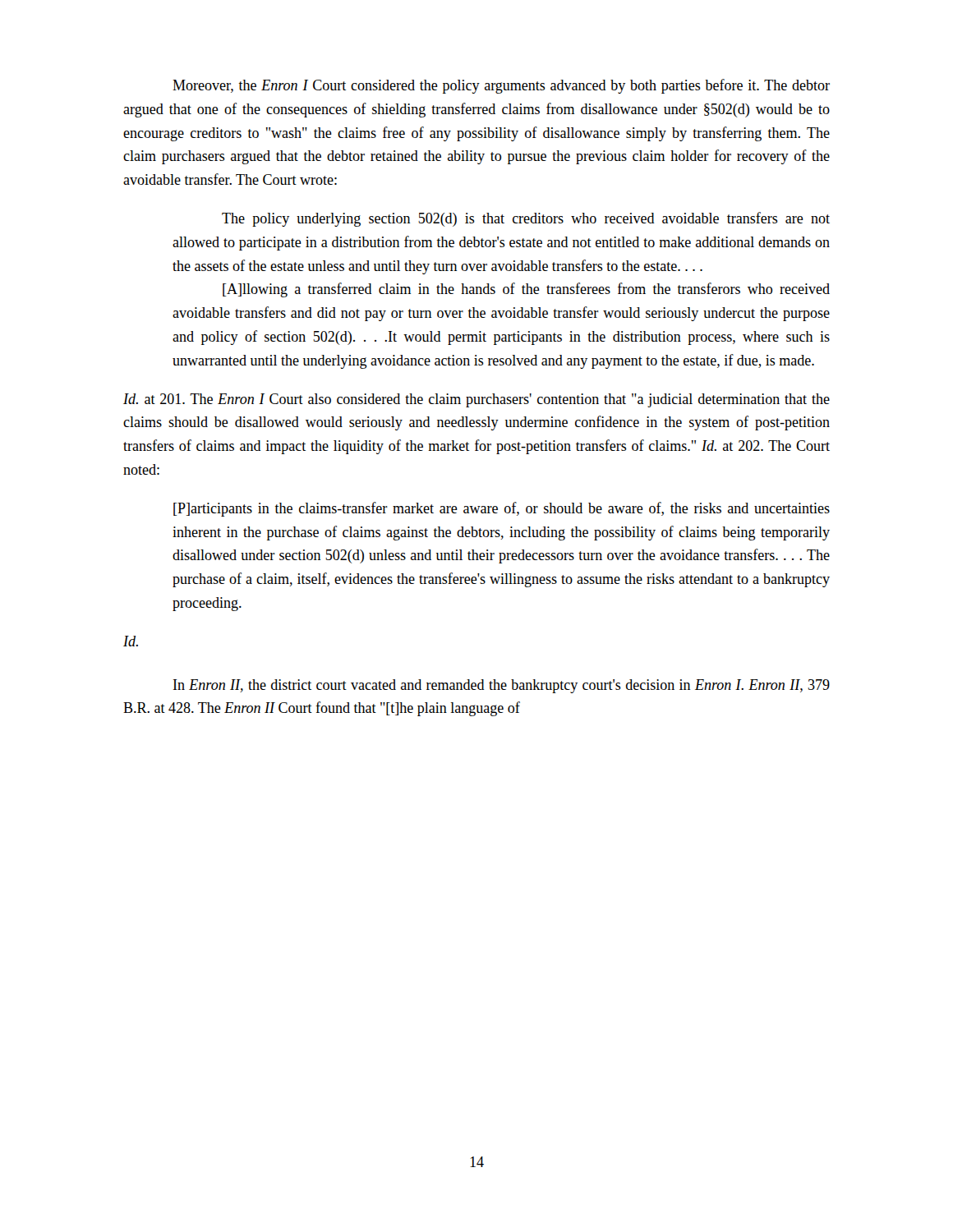Find the text block with the text "The policy underlying section 502(d) is that creditors"
Viewport: 953px width, 1232px height.
501,290
